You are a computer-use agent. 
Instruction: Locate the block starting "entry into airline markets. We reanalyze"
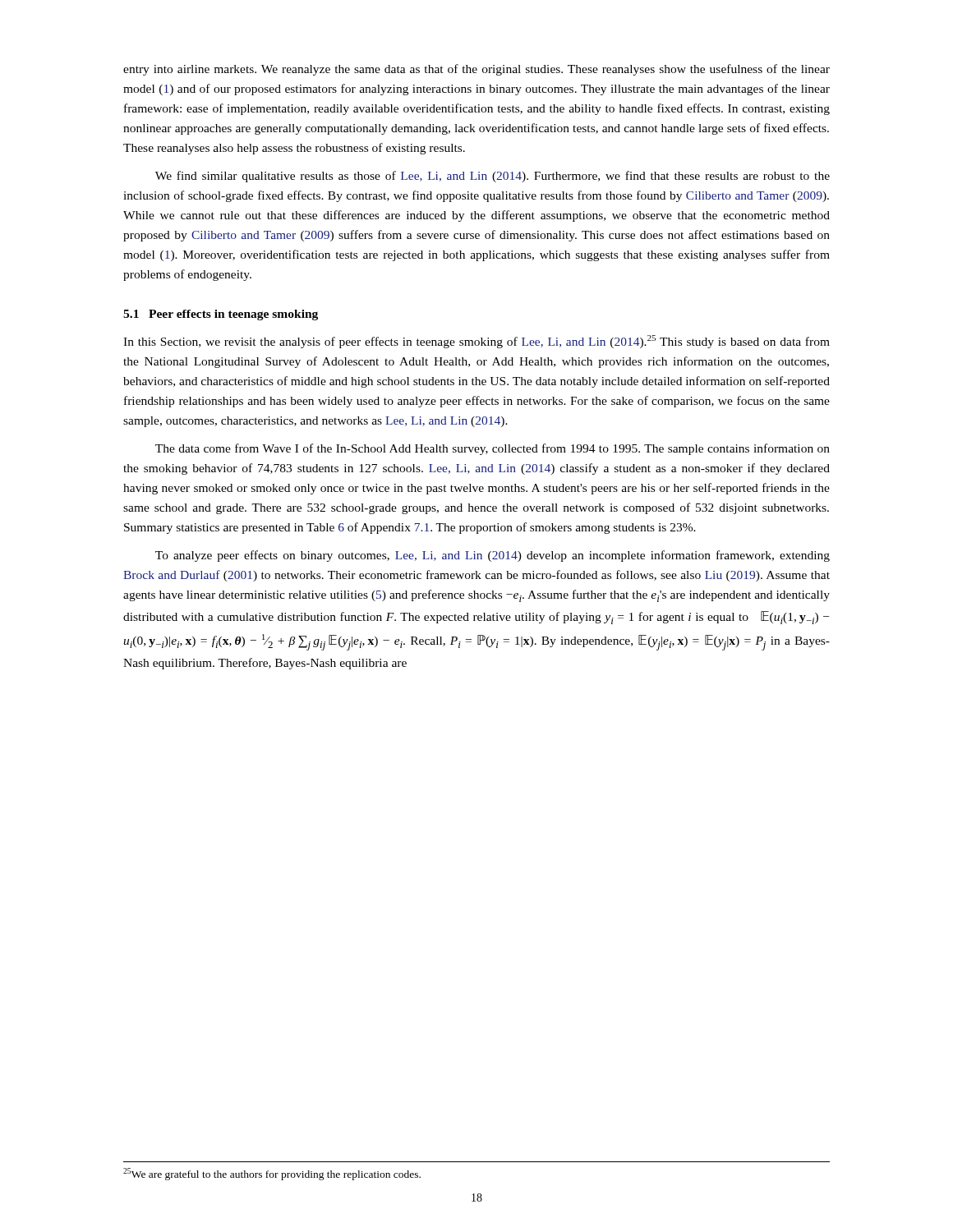click(x=476, y=108)
